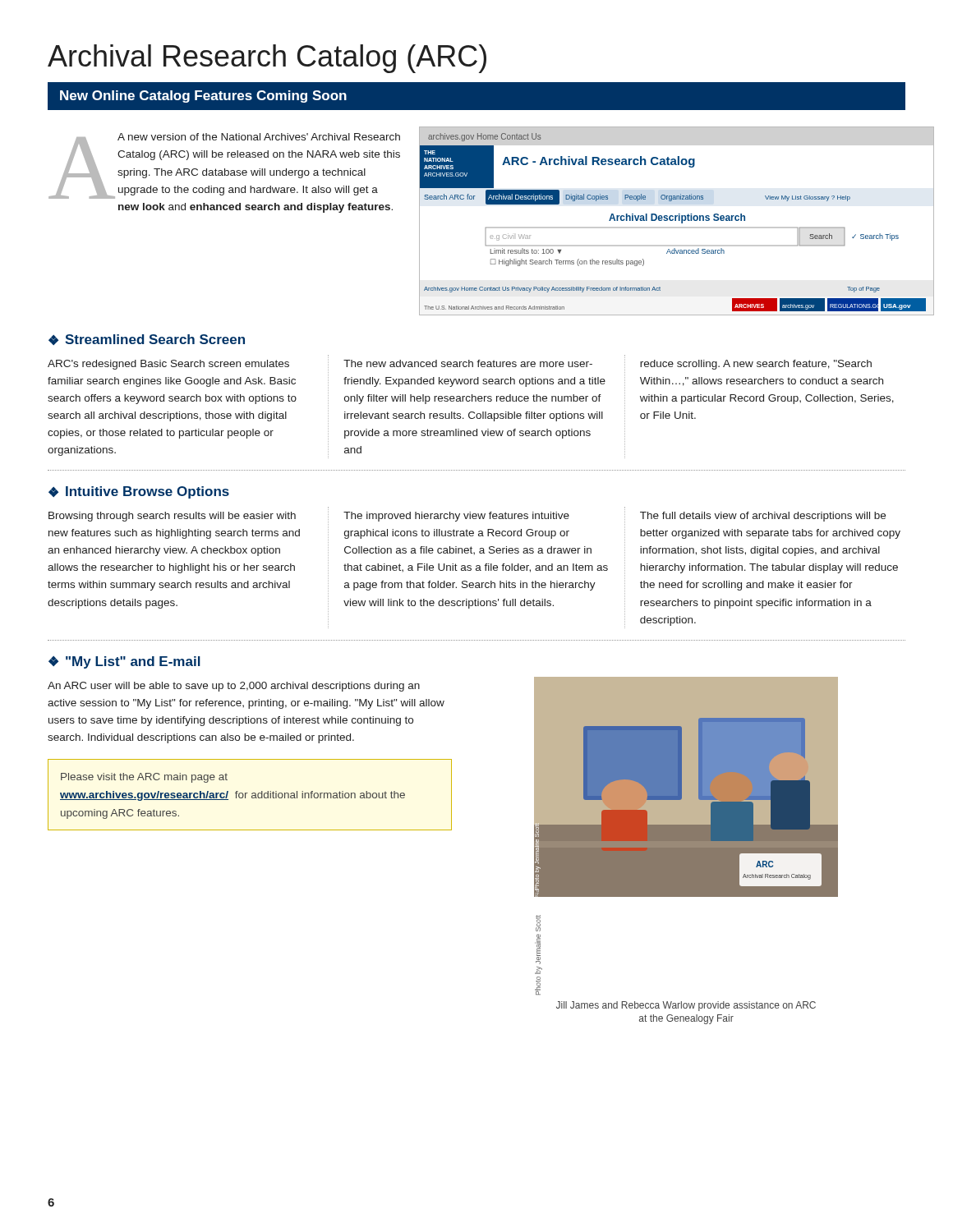
Task: Point to the block beginning "A new version of"
Action: 259,172
